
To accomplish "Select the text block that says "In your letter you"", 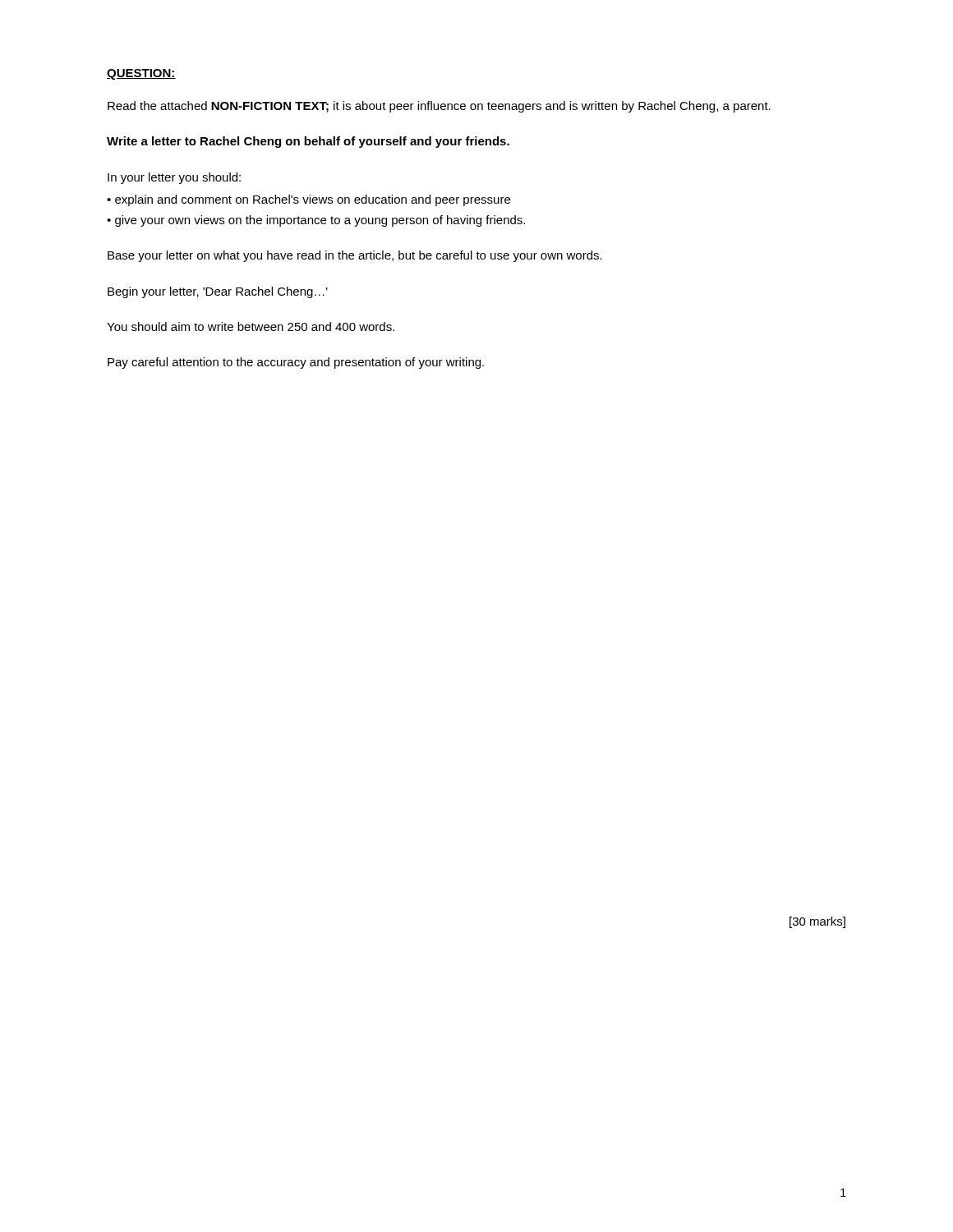I will tap(174, 177).
